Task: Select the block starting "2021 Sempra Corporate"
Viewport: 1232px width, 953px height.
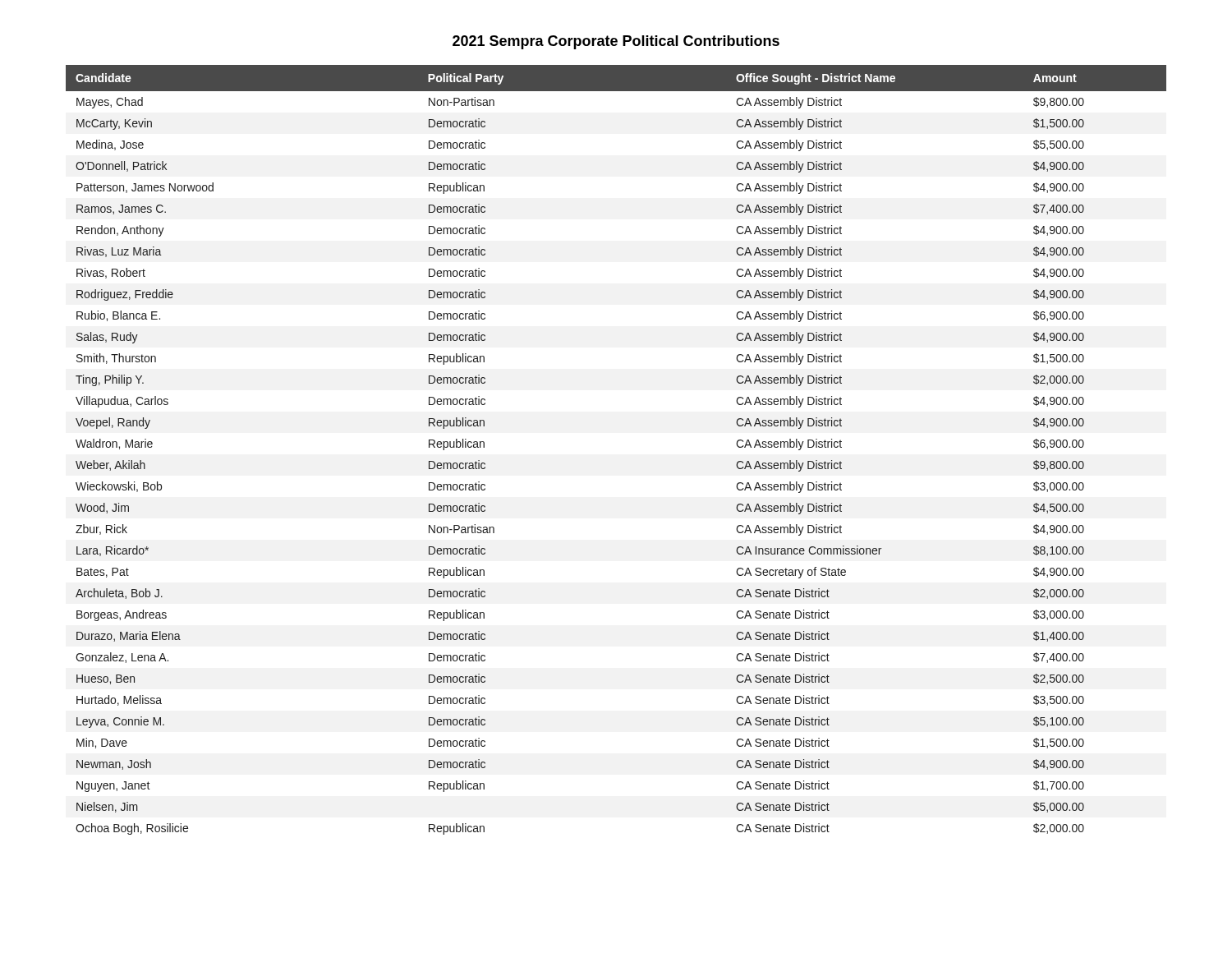Action: point(616,41)
